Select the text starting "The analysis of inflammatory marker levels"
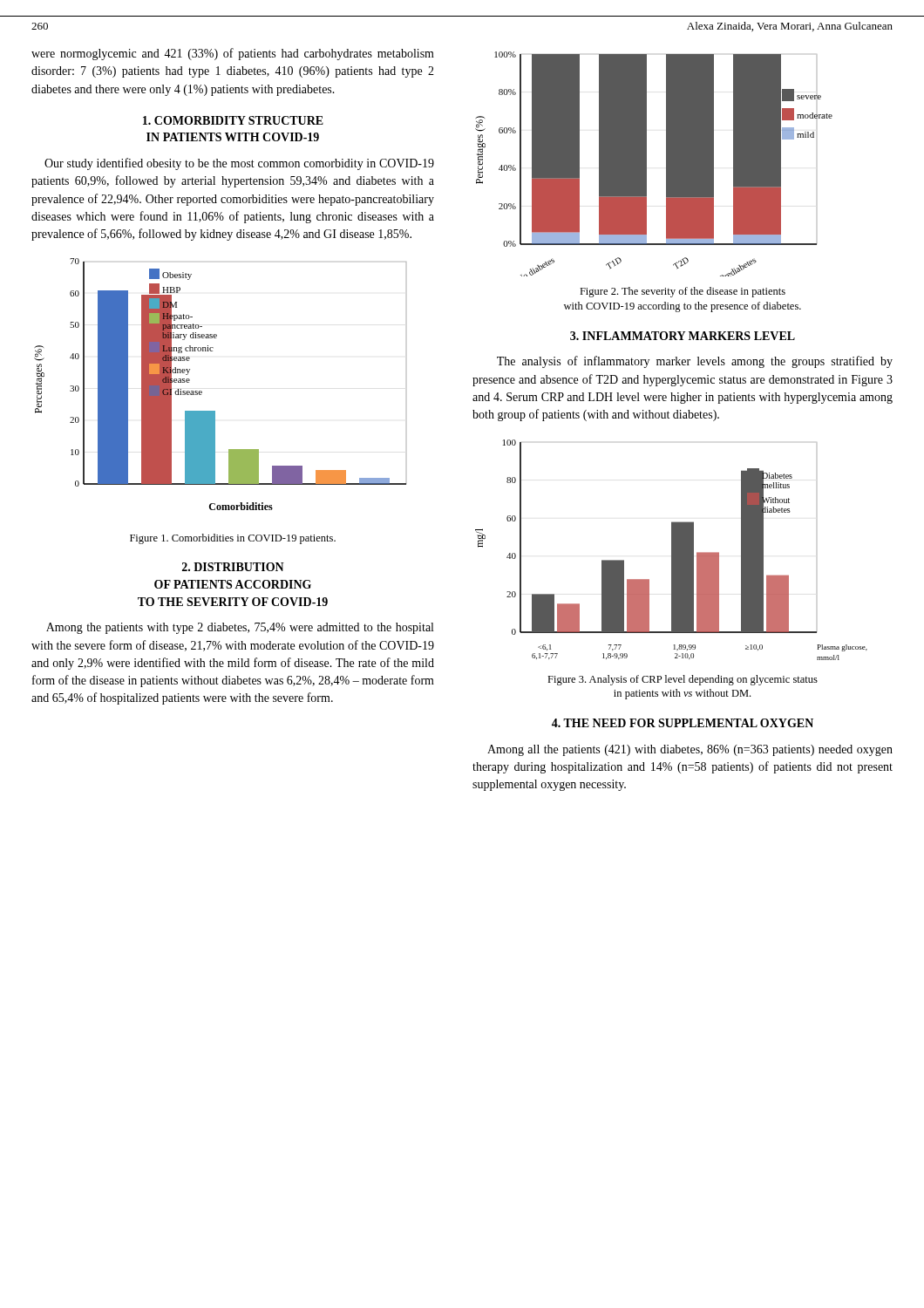Image resolution: width=924 pixels, height=1308 pixels. click(x=683, y=388)
